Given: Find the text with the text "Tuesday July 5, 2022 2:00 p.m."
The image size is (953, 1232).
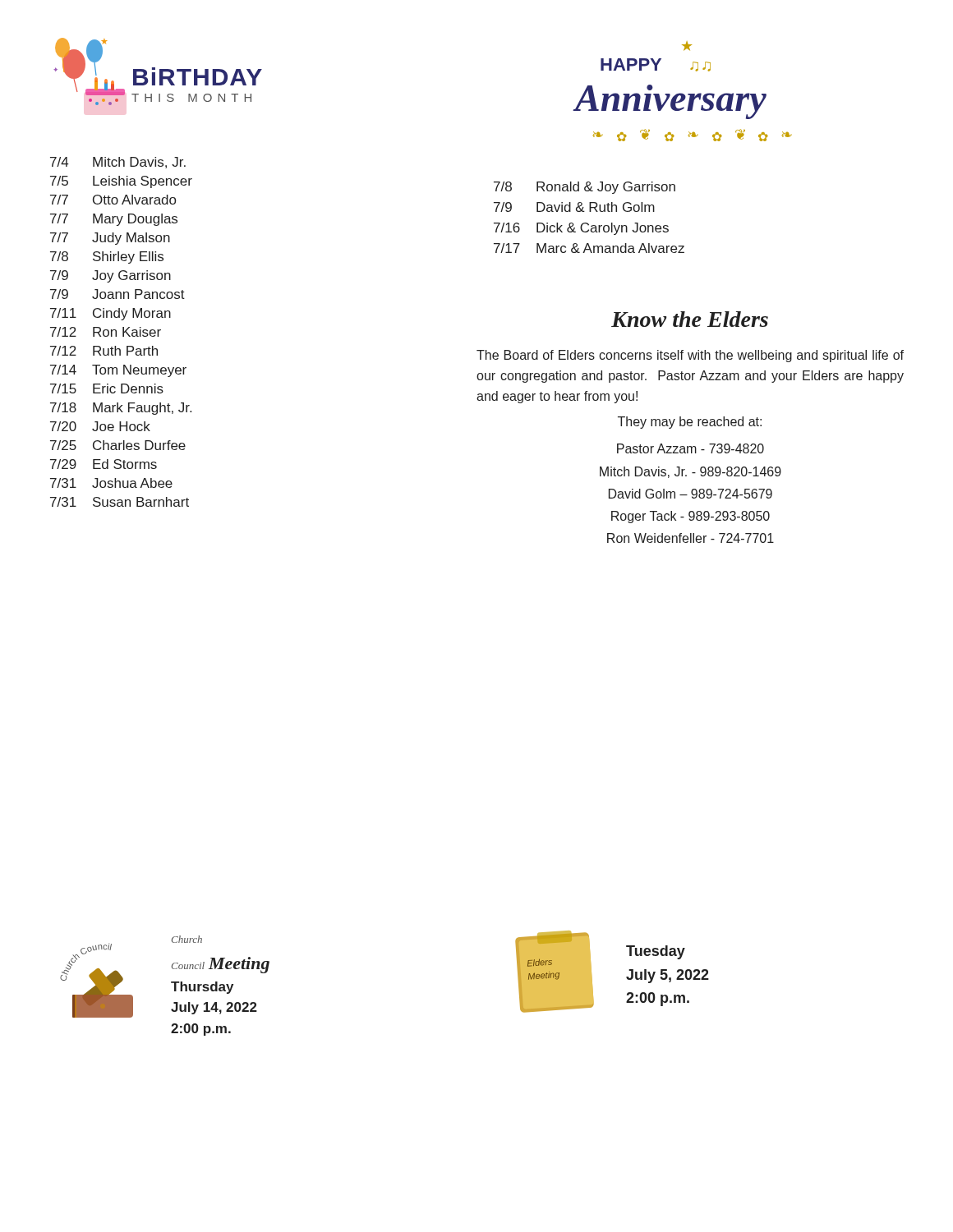Looking at the screenshot, I should pyautogui.click(x=668, y=975).
